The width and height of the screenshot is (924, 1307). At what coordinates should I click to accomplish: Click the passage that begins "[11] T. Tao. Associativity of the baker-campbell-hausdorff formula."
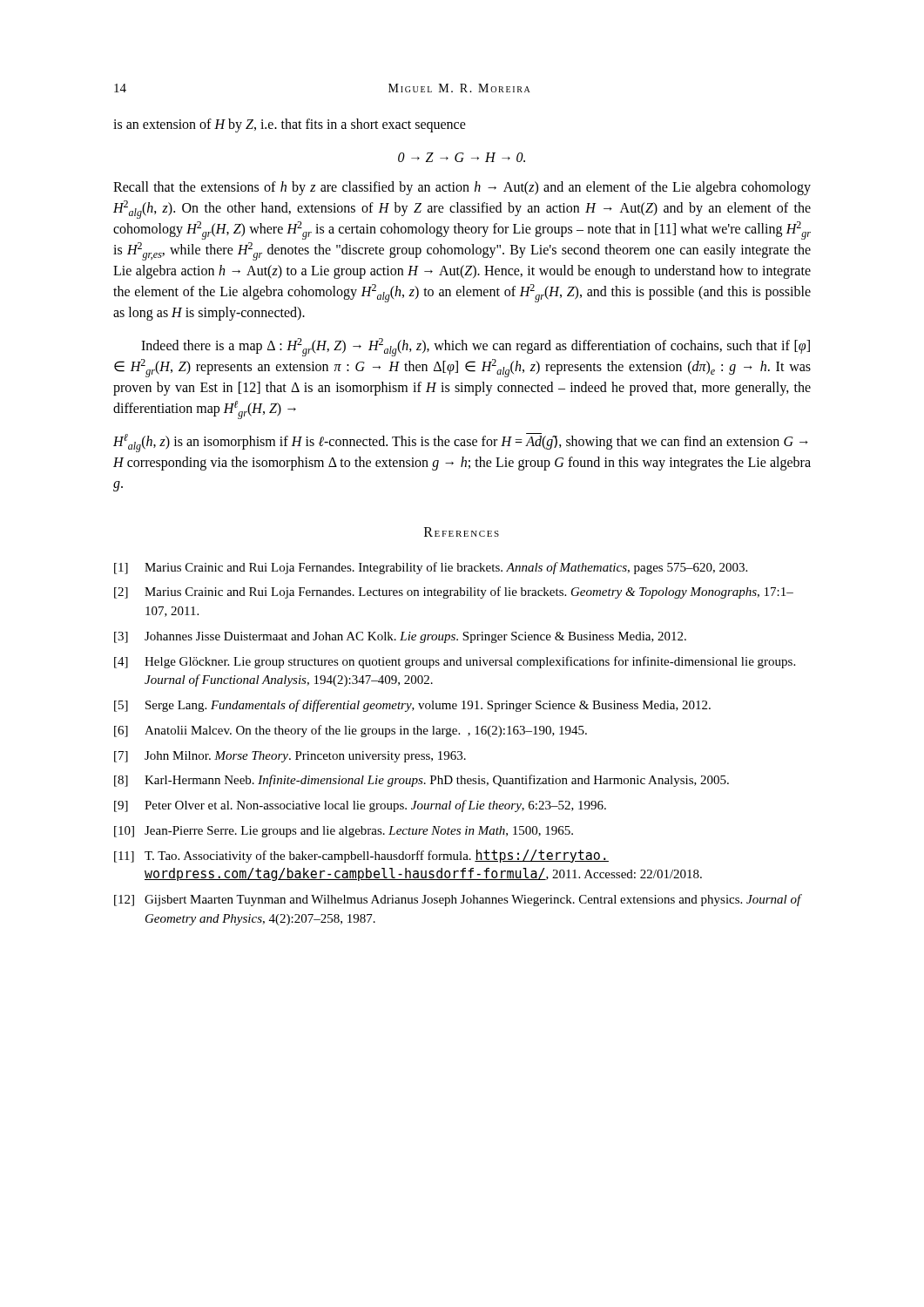pos(462,865)
